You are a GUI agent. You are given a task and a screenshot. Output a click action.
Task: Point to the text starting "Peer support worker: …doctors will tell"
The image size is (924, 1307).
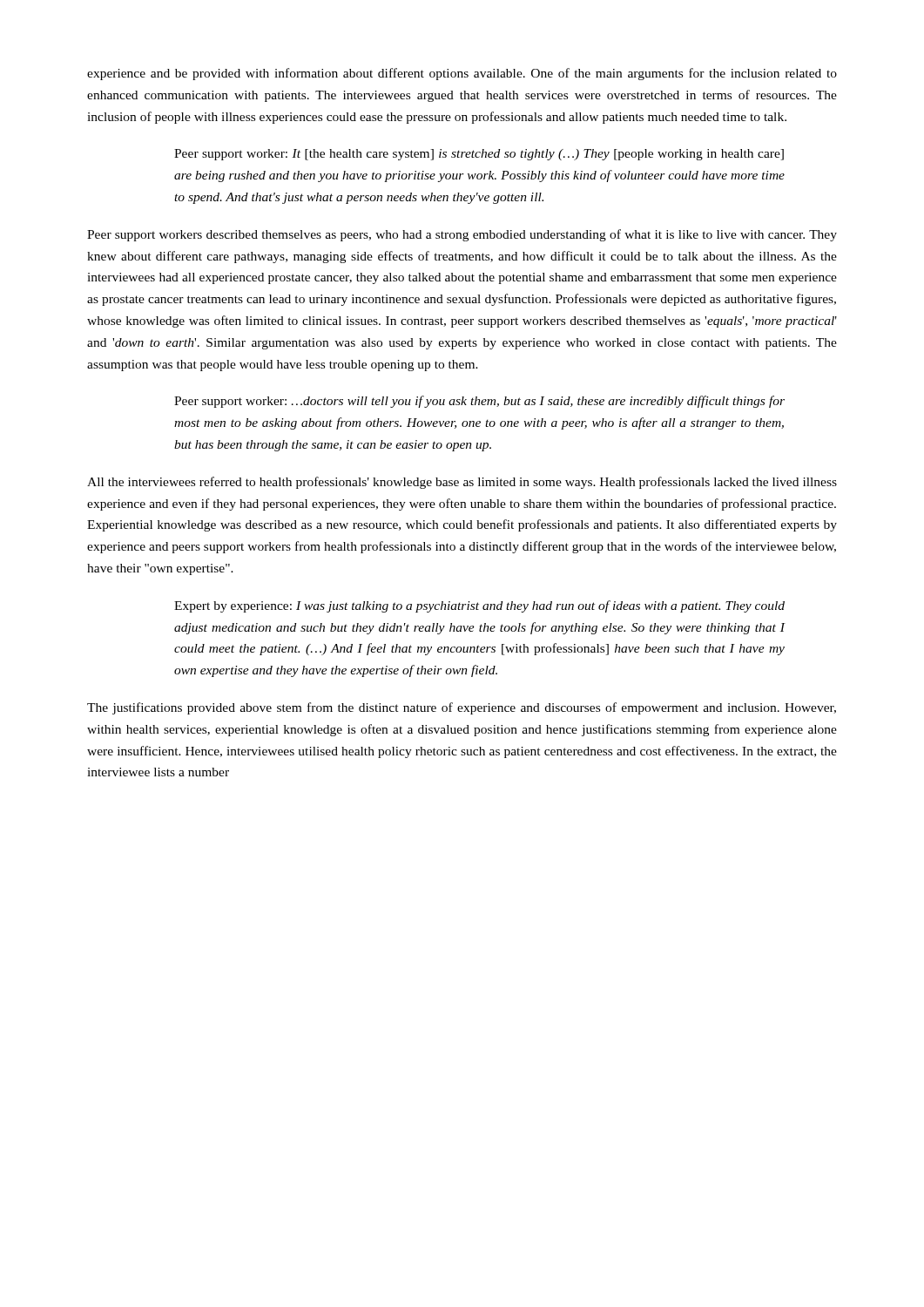coord(479,423)
